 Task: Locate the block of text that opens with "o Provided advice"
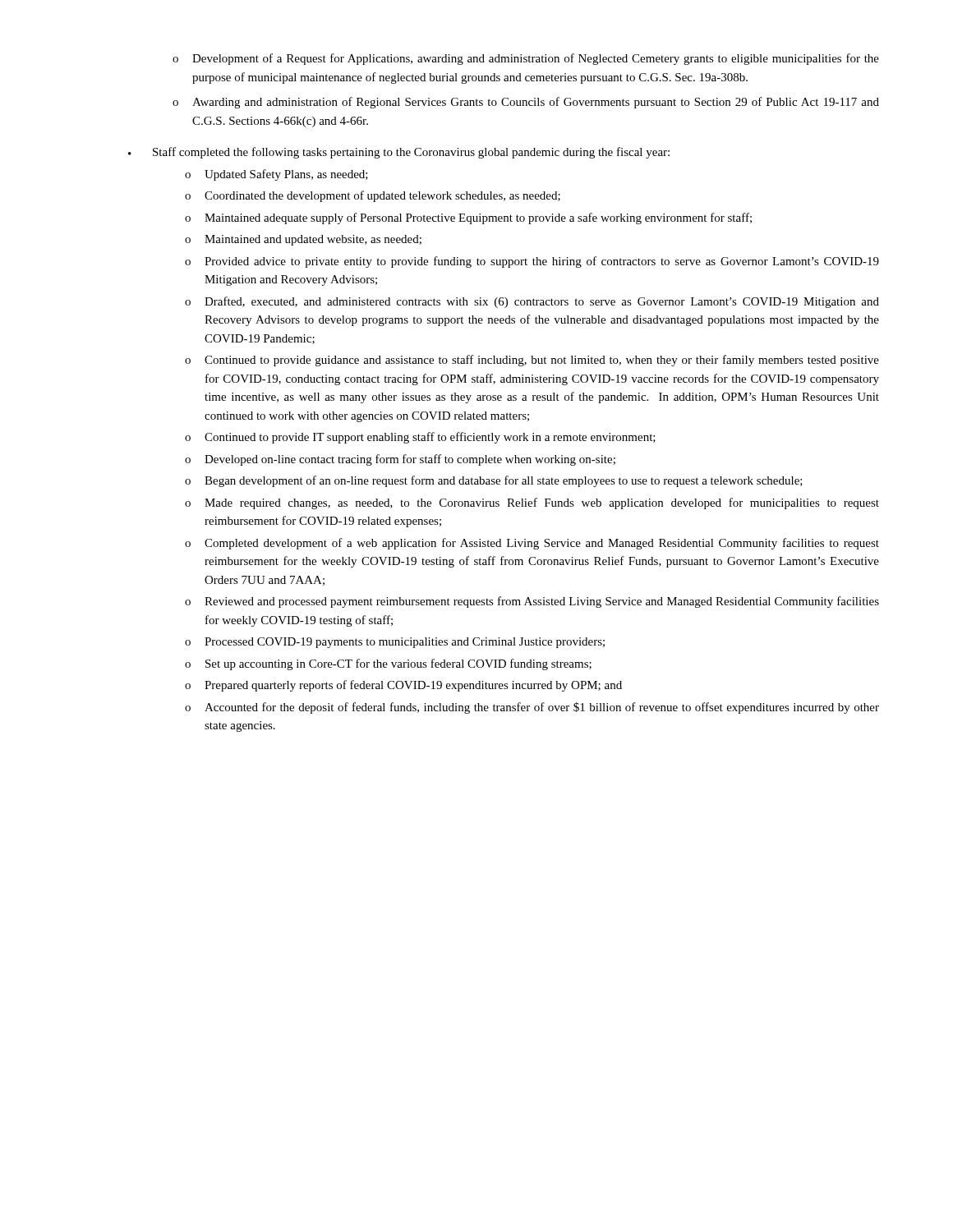(x=532, y=269)
